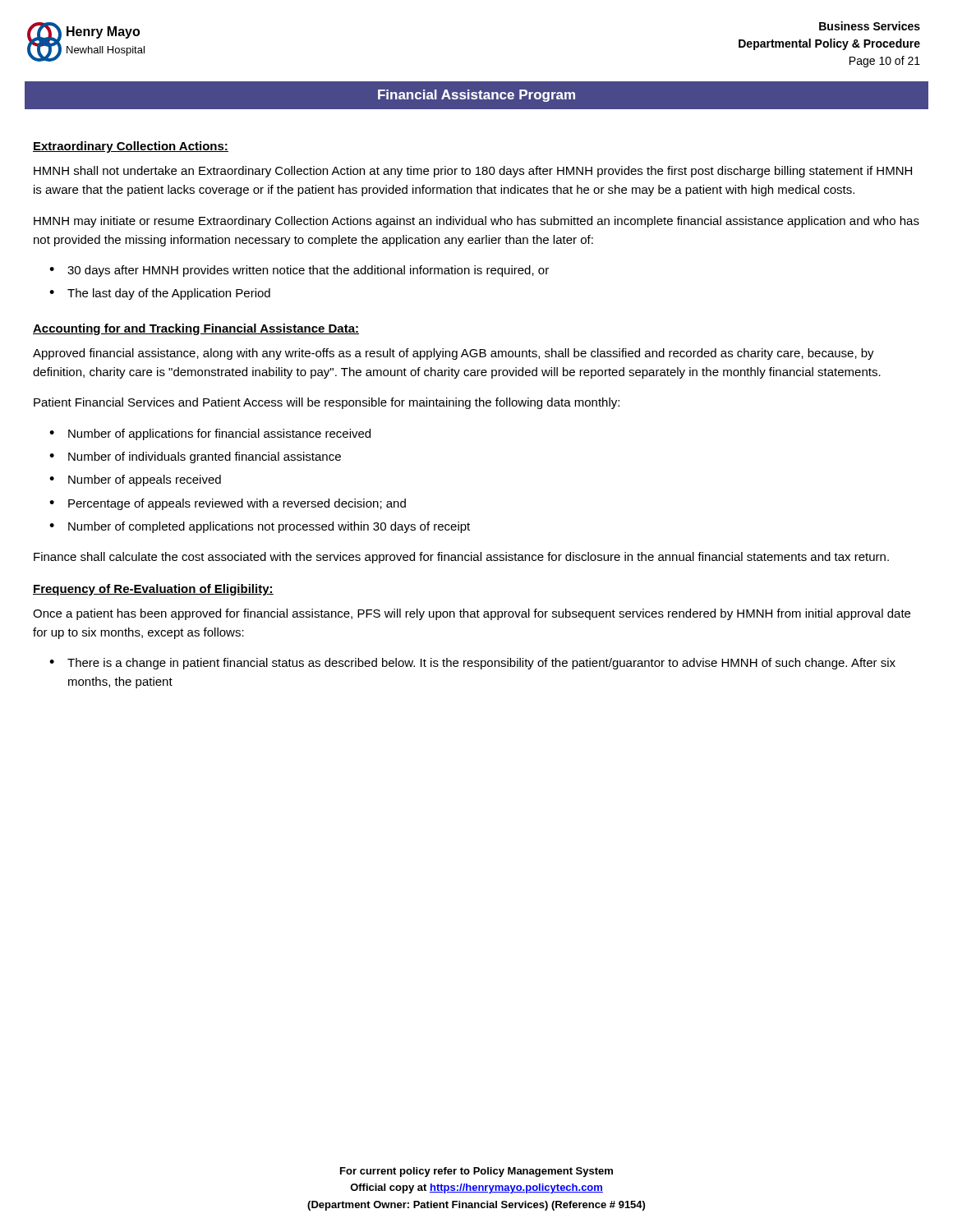Click the passage that begins "Approved financial assistance, along with"
The width and height of the screenshot is (953, 1232).
pos(457,362)
